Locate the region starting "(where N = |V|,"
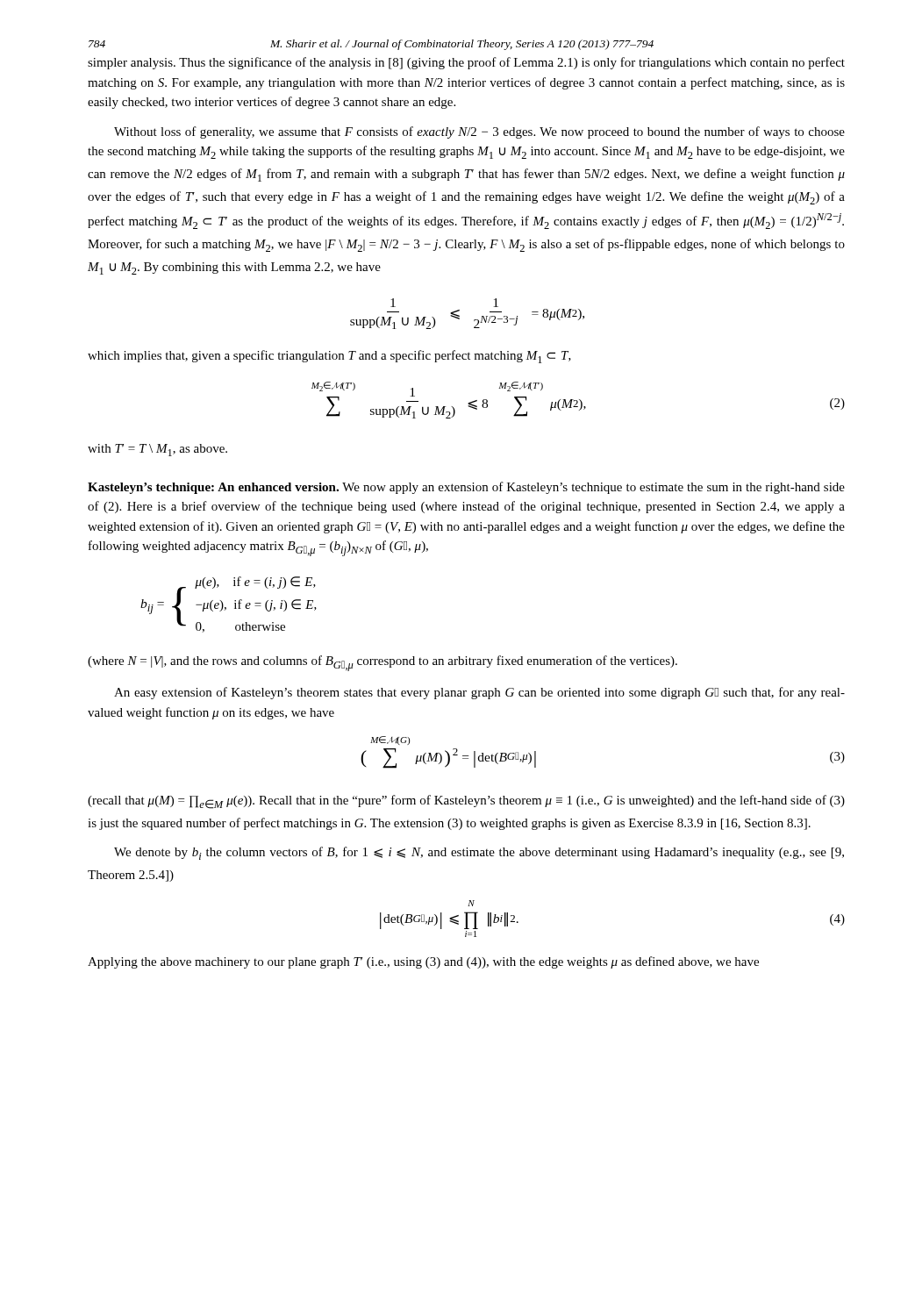 [x=466, y=662]
